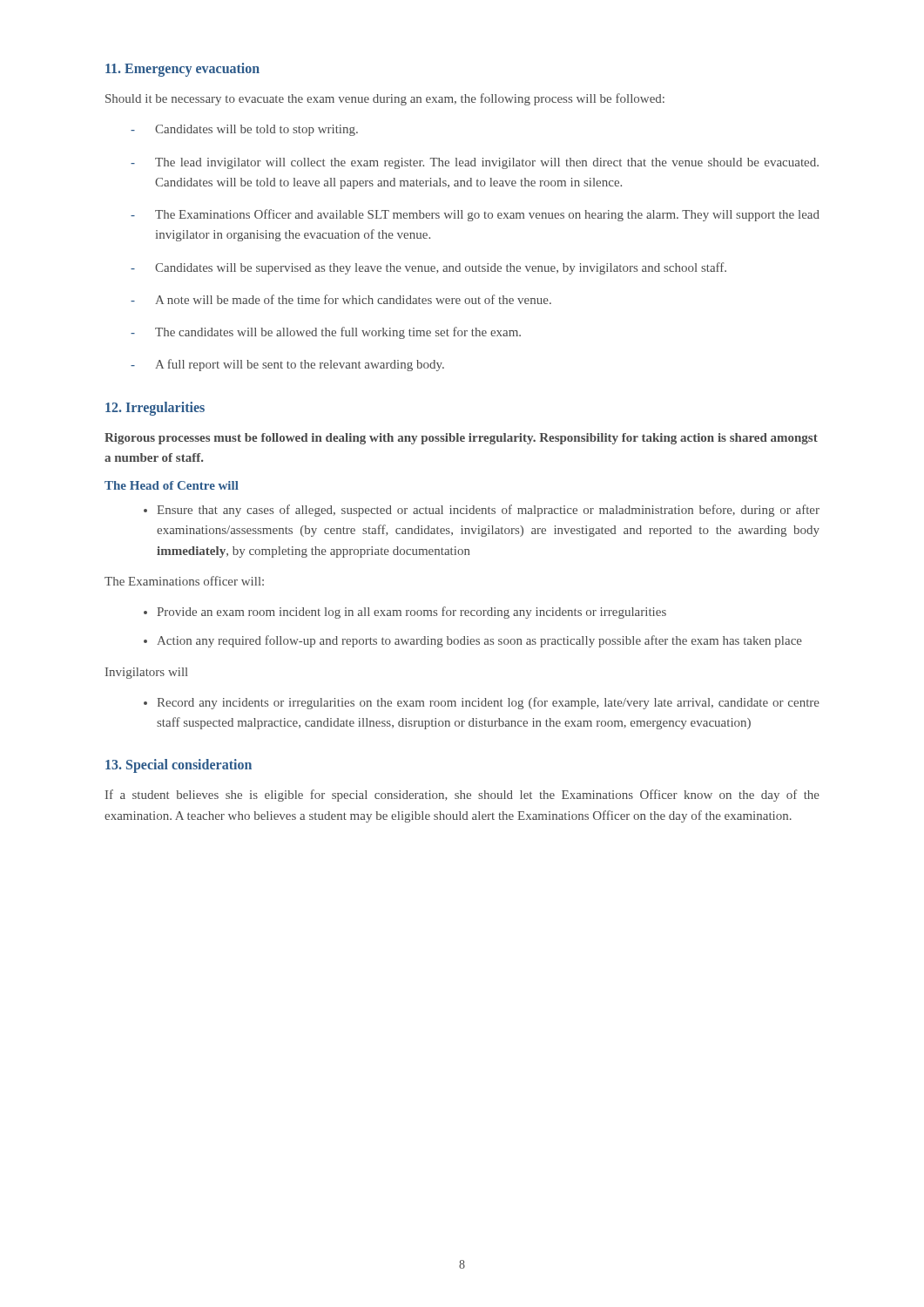Click the section header that begins "The Head of Centre"

click(171, 485)
